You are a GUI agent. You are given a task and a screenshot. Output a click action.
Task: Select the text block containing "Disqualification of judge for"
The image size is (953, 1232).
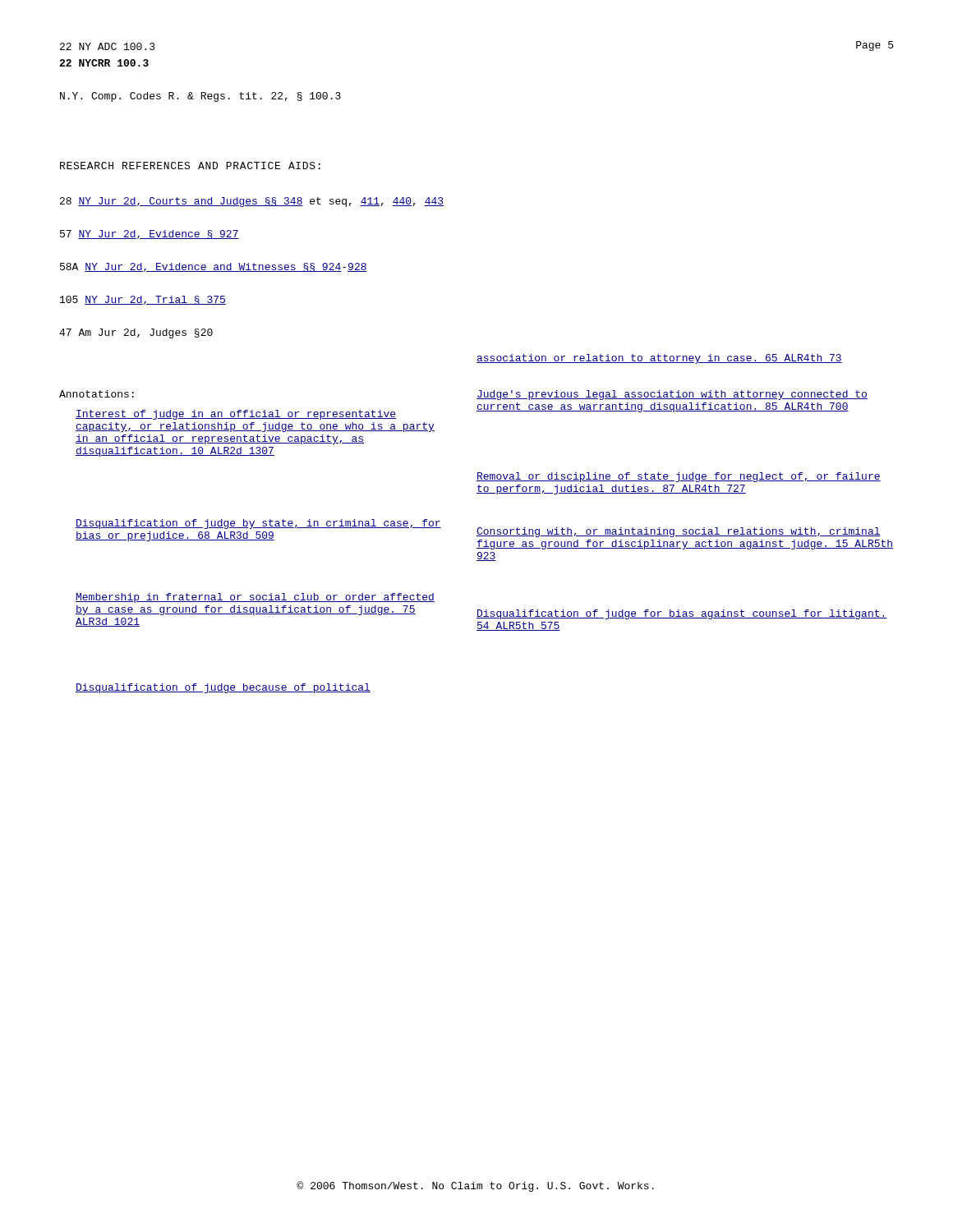pyautogui.click(x=682, y=620)
